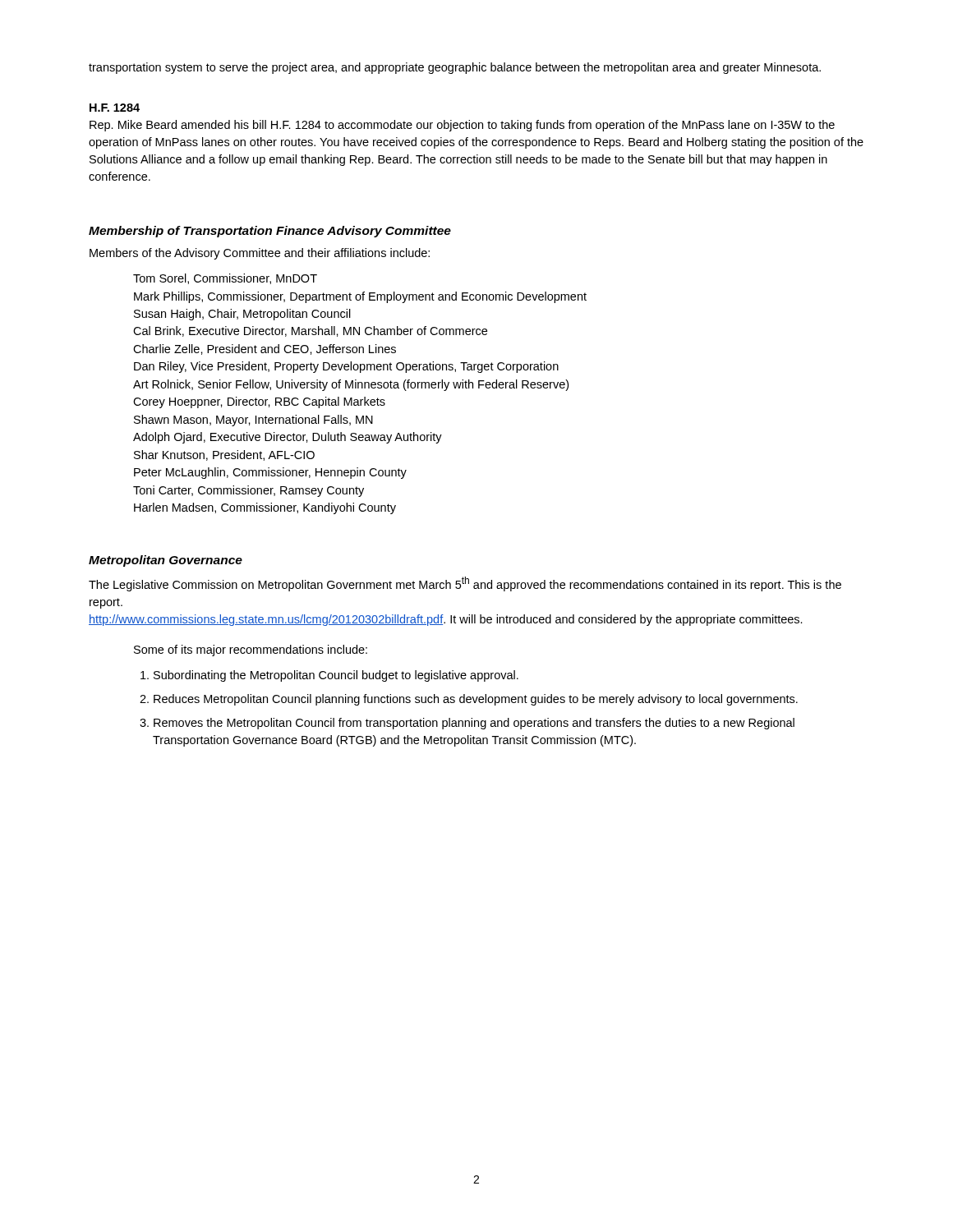
Task: Find the text block with the text "Rep. Mike Beard amended"
Action: pyautogui.click(x=476, y=151)
